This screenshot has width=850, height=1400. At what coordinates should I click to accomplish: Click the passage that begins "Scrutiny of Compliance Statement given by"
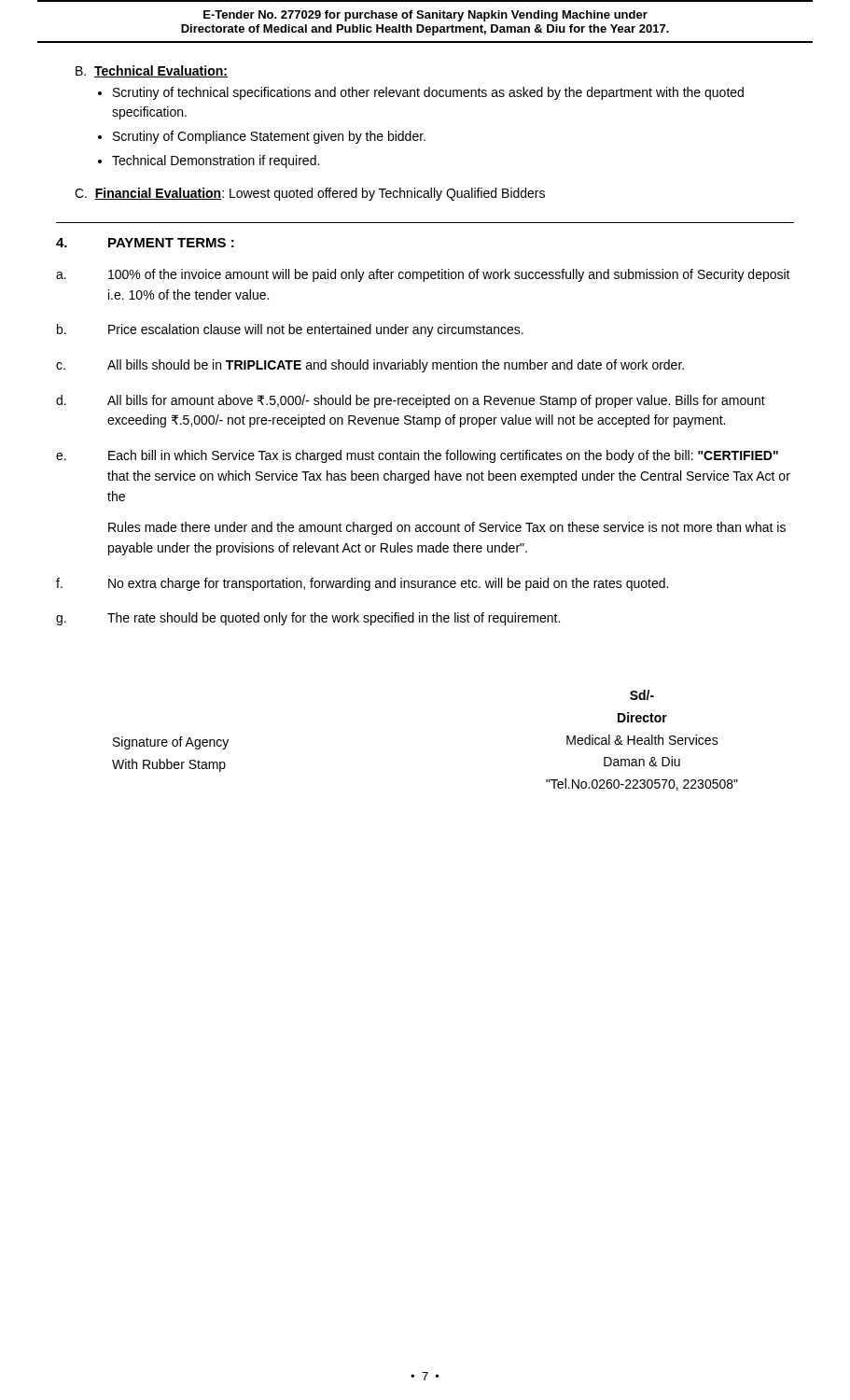[x=269, y=136]
